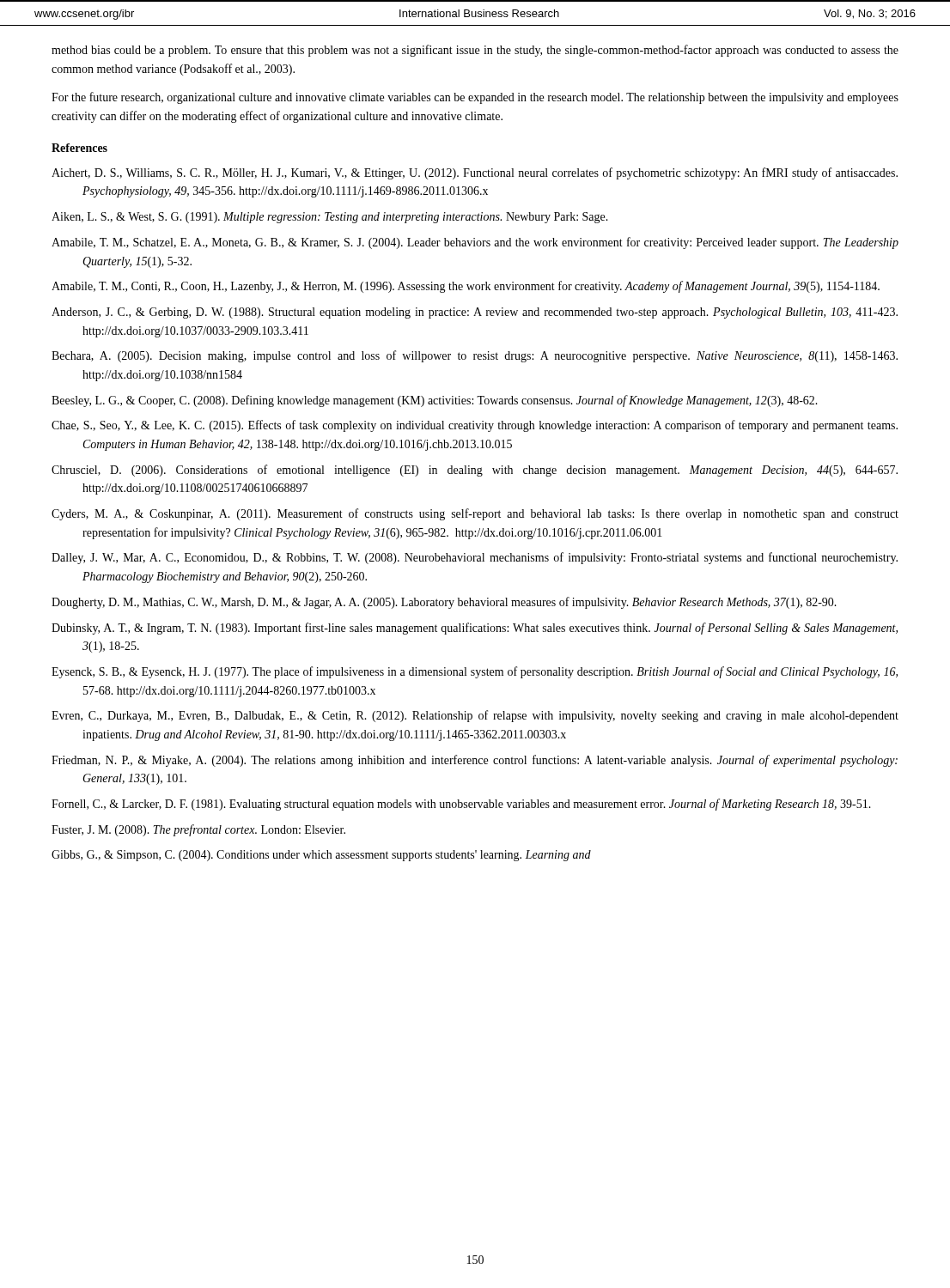The height and width of the screenshot is (1288, 950).
Task: Click on the text block containing "For the future"
Action: (x=475, y=107)
